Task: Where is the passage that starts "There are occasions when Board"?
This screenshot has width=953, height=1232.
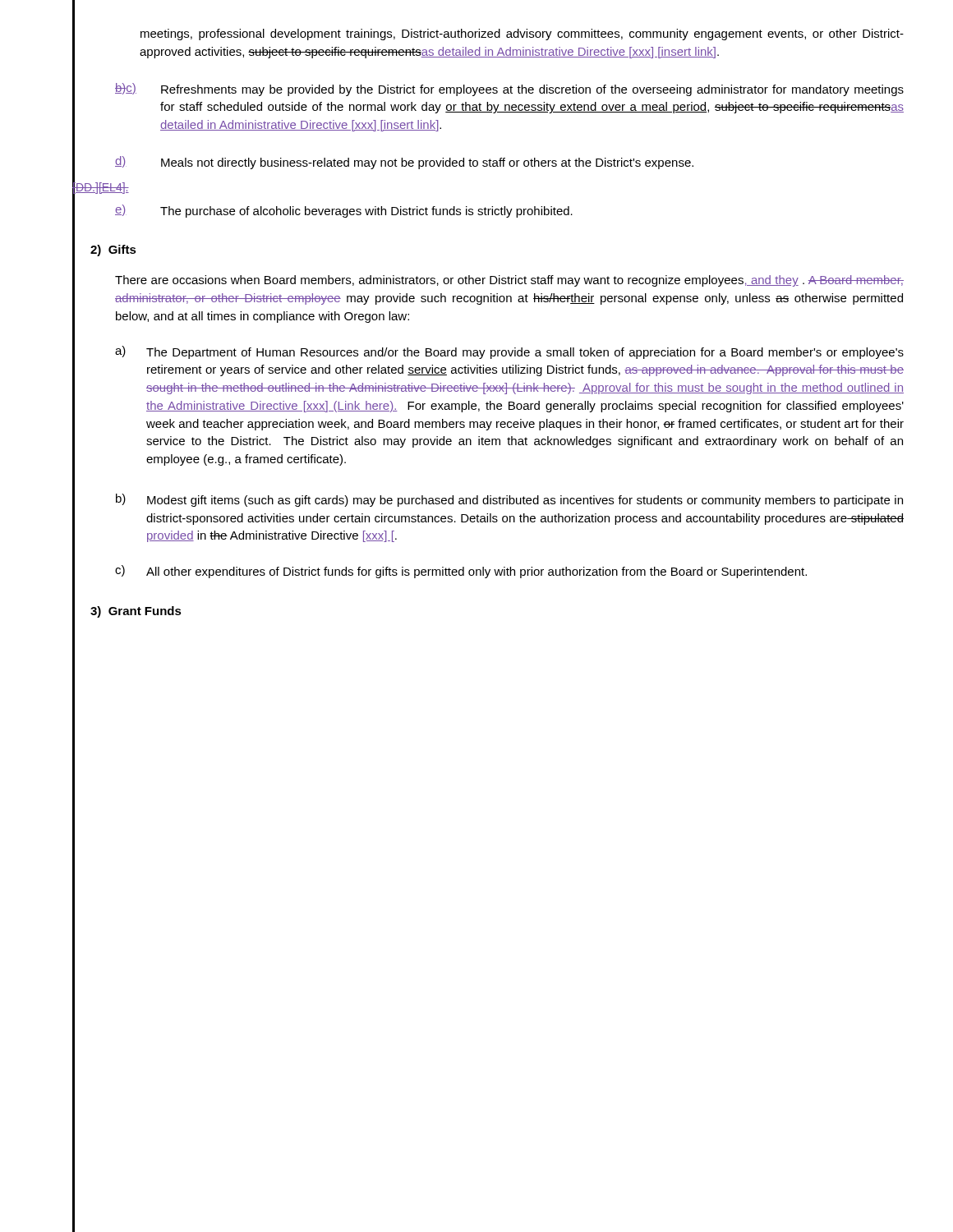Action: pos(509,298)
